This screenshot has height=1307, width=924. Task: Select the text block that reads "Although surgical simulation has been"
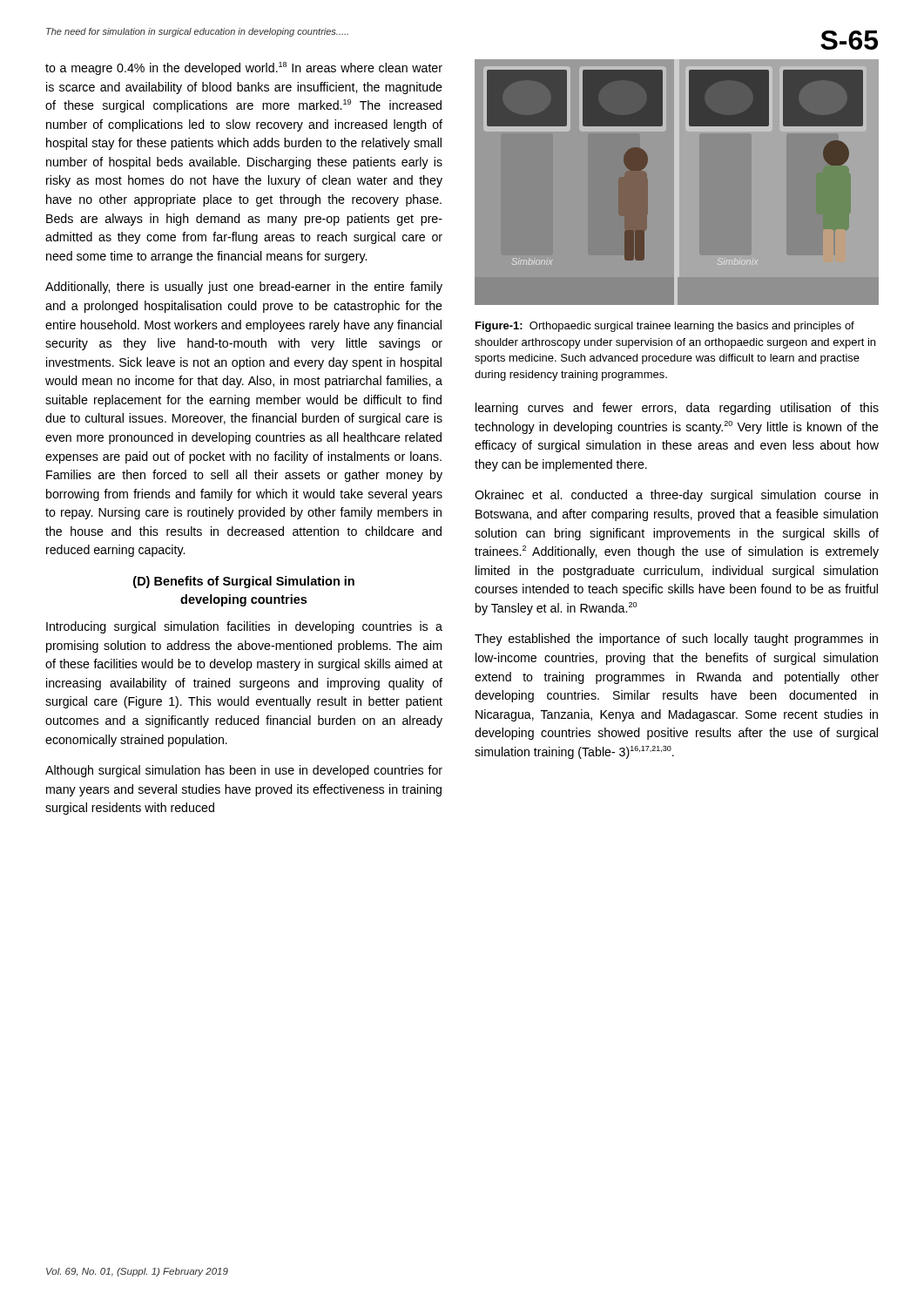pos(244,789)
